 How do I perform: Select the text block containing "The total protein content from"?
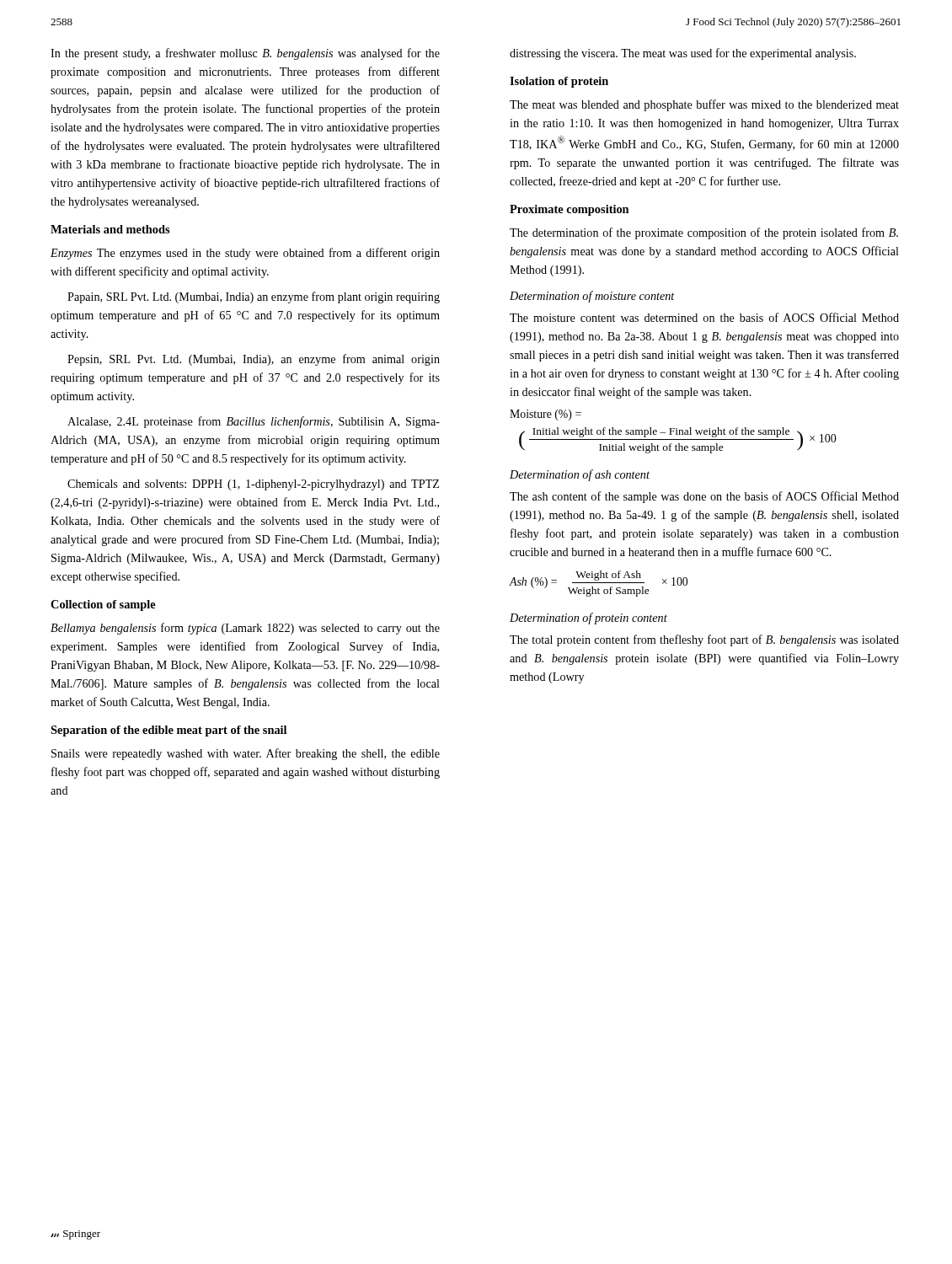[704, 658]
